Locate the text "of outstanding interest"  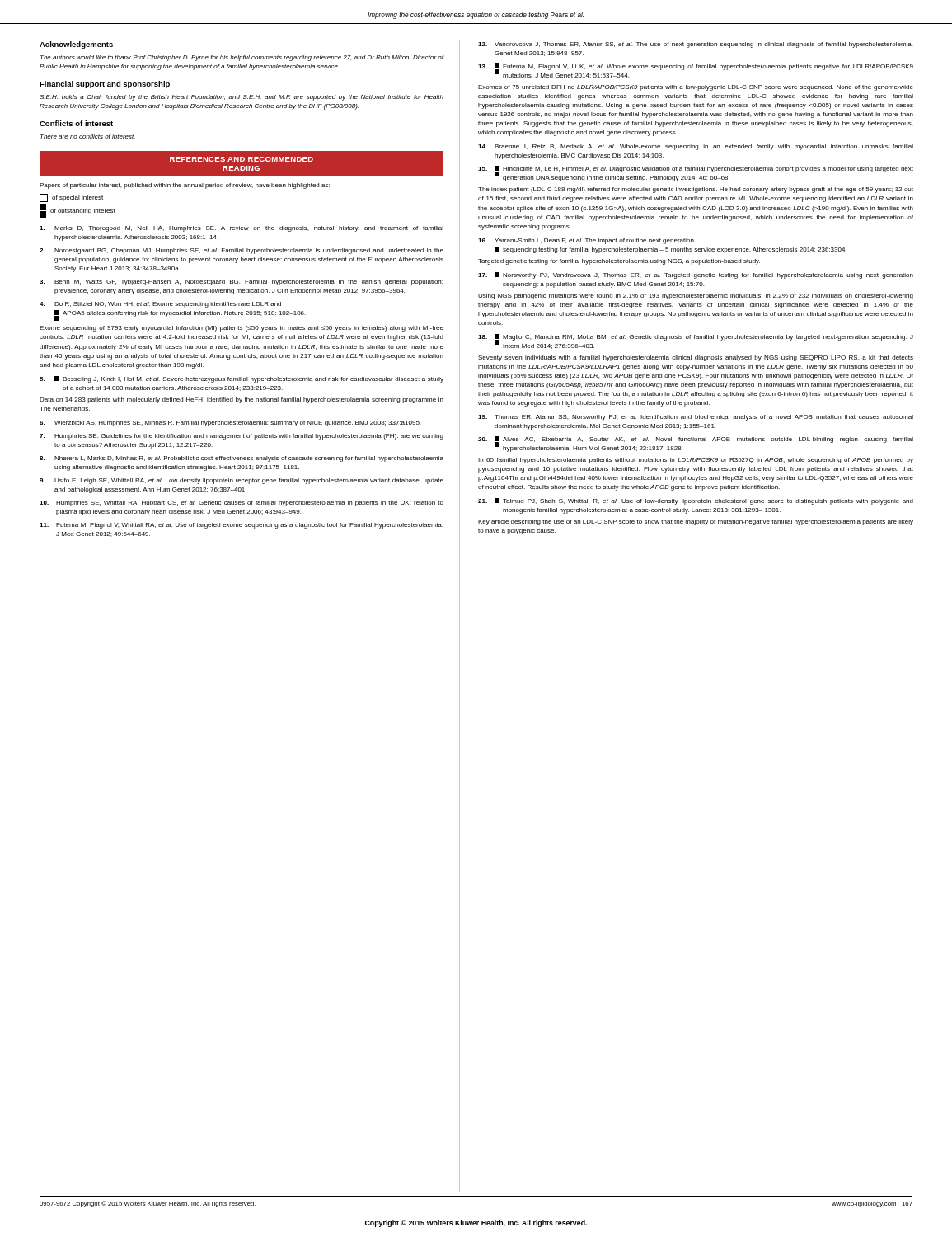(77, 211)
